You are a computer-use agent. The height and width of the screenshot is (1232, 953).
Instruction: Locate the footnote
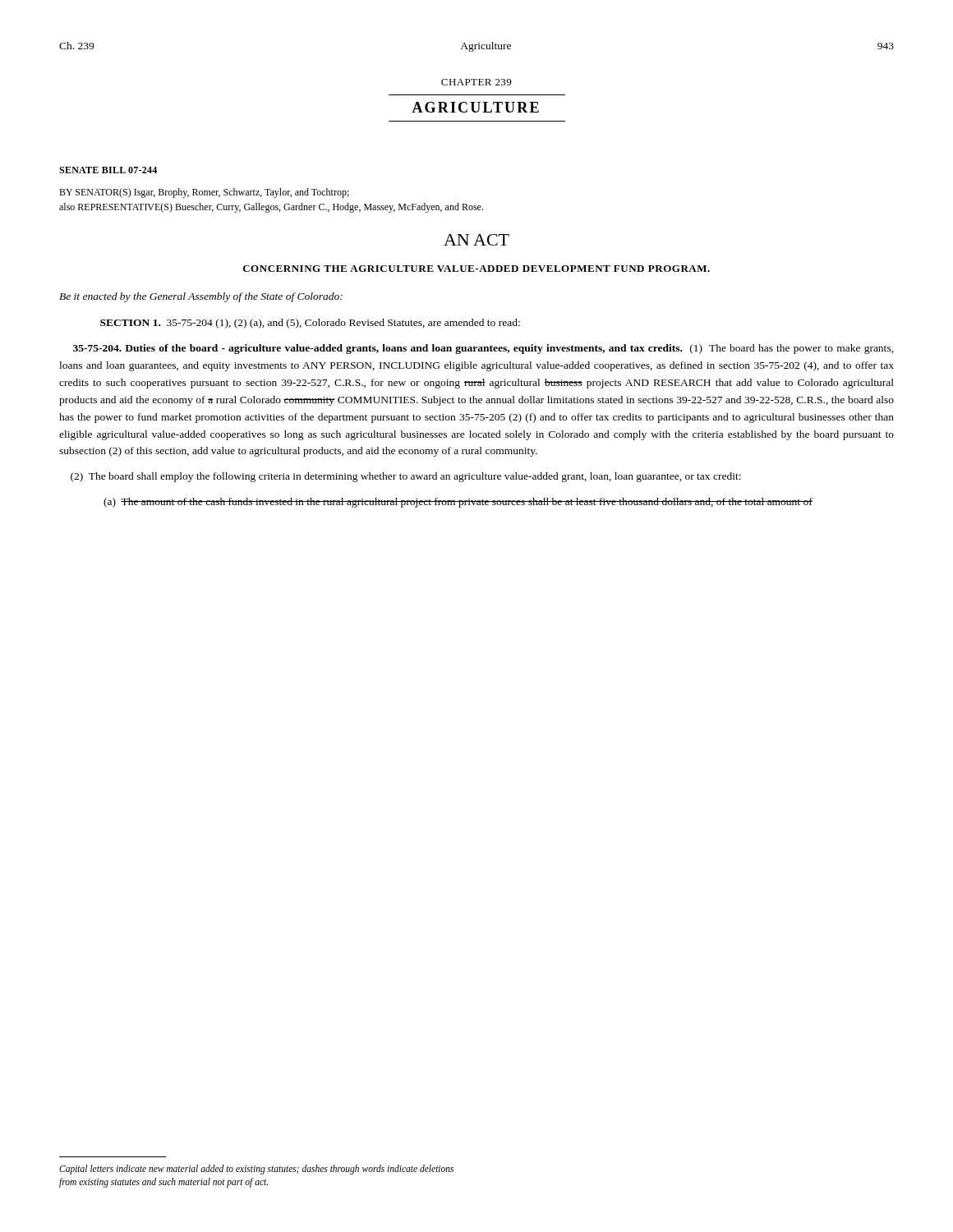(x=476, y=1173)
